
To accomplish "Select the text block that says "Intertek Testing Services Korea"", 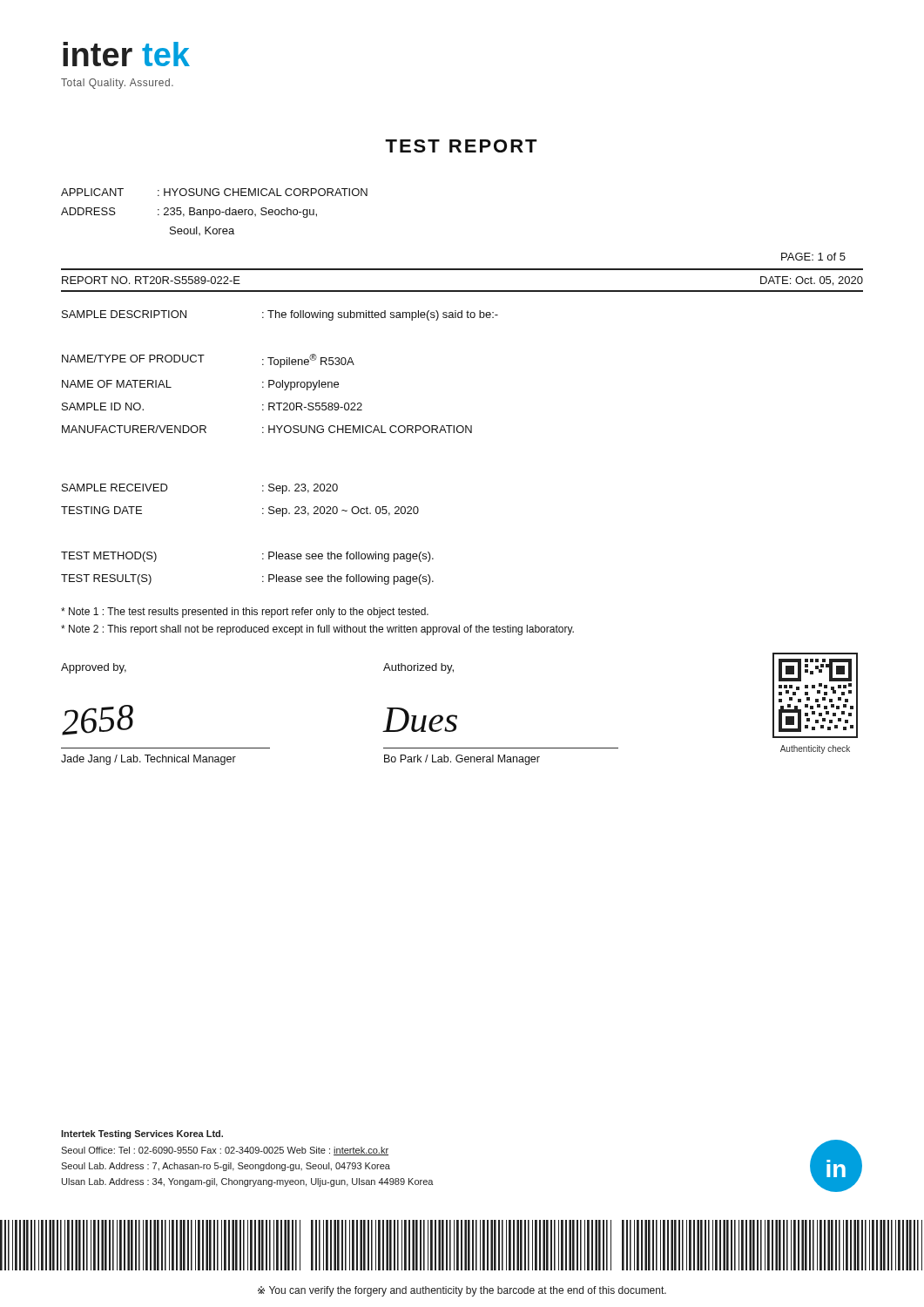I will click(x=247, y=1158).
